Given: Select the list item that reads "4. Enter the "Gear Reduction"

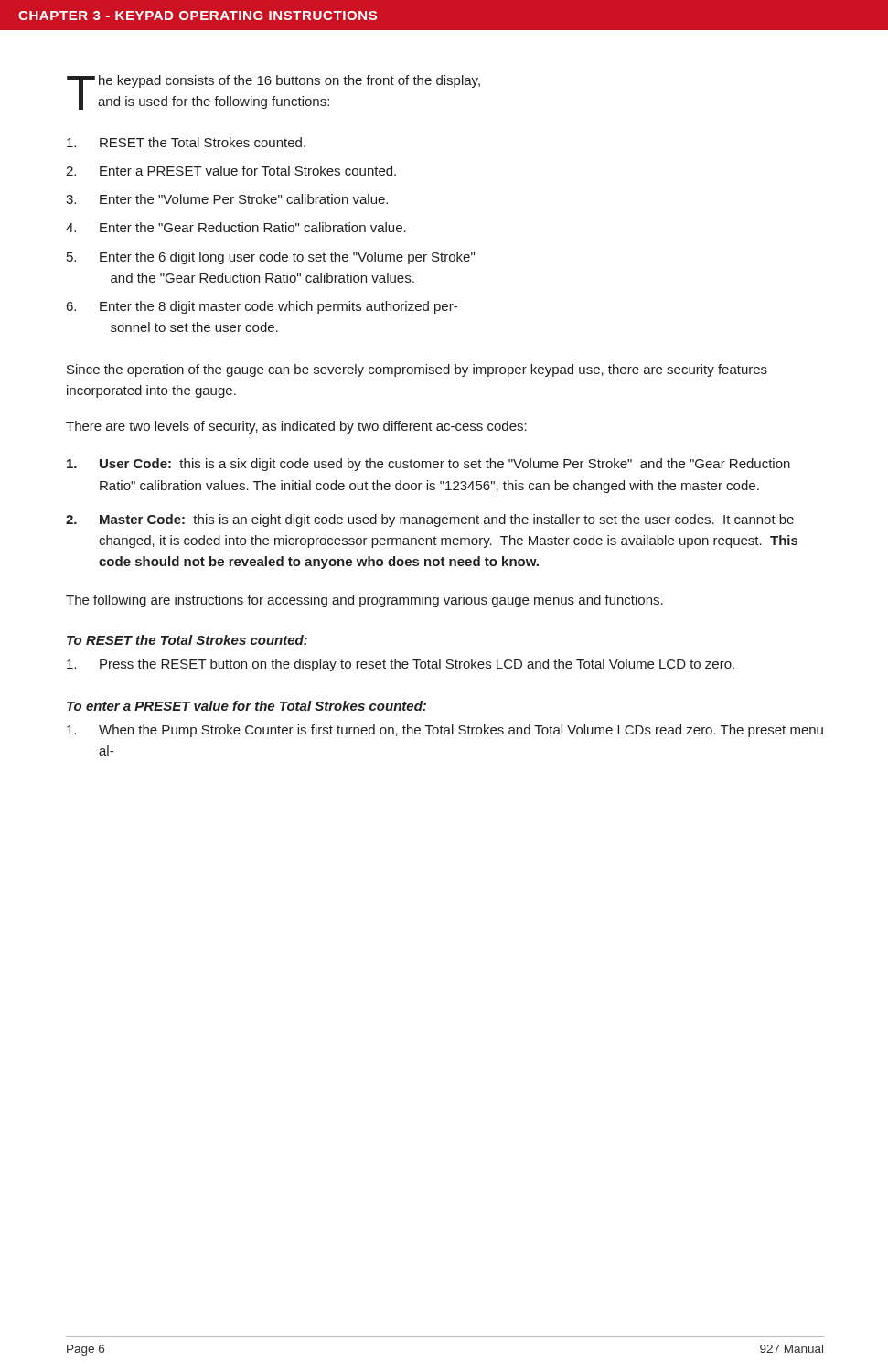Looking at the screenshot, I should pyautogui.click(x=236, y=228).
